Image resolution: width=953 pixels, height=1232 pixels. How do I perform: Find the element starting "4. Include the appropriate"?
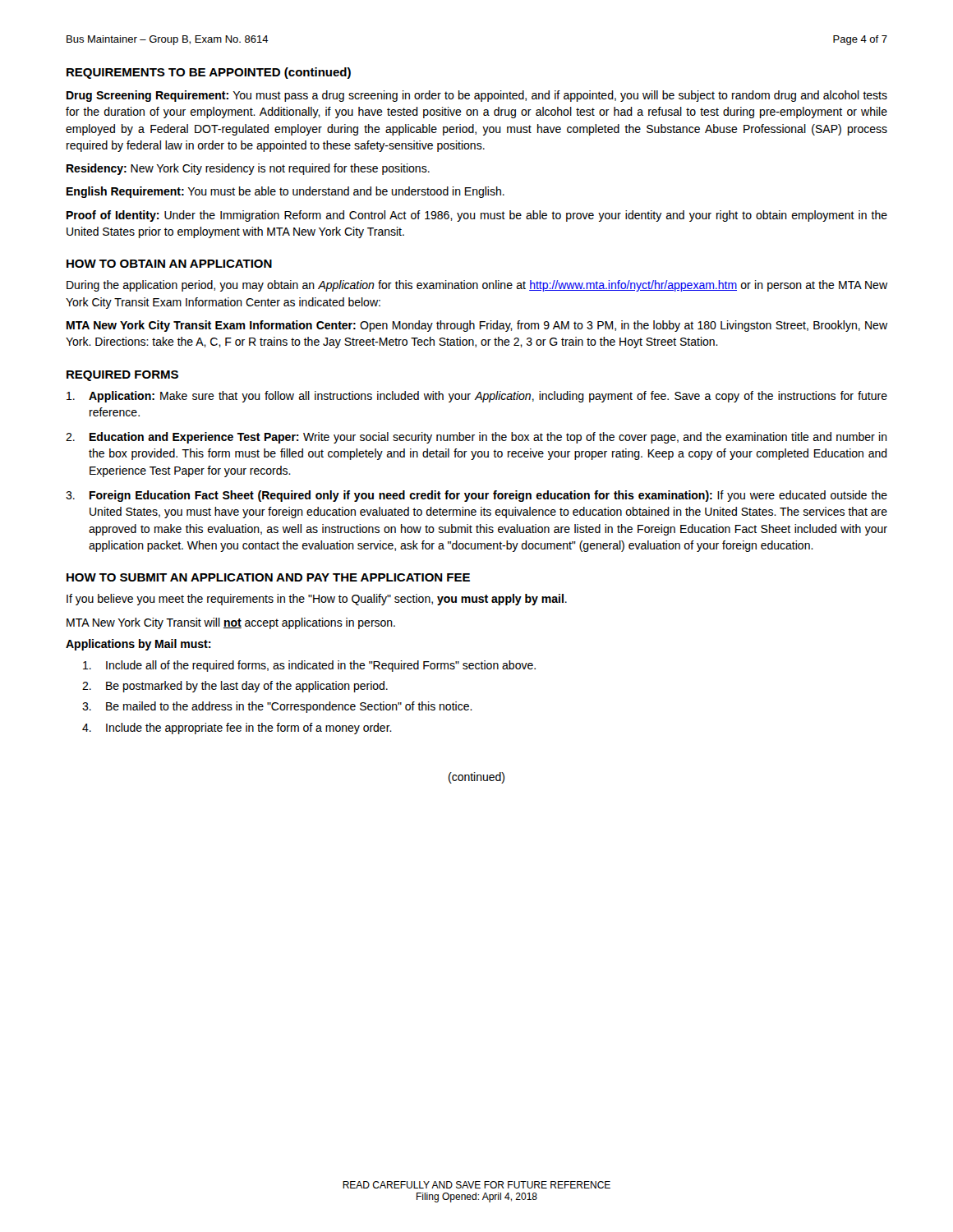[237, 728]
